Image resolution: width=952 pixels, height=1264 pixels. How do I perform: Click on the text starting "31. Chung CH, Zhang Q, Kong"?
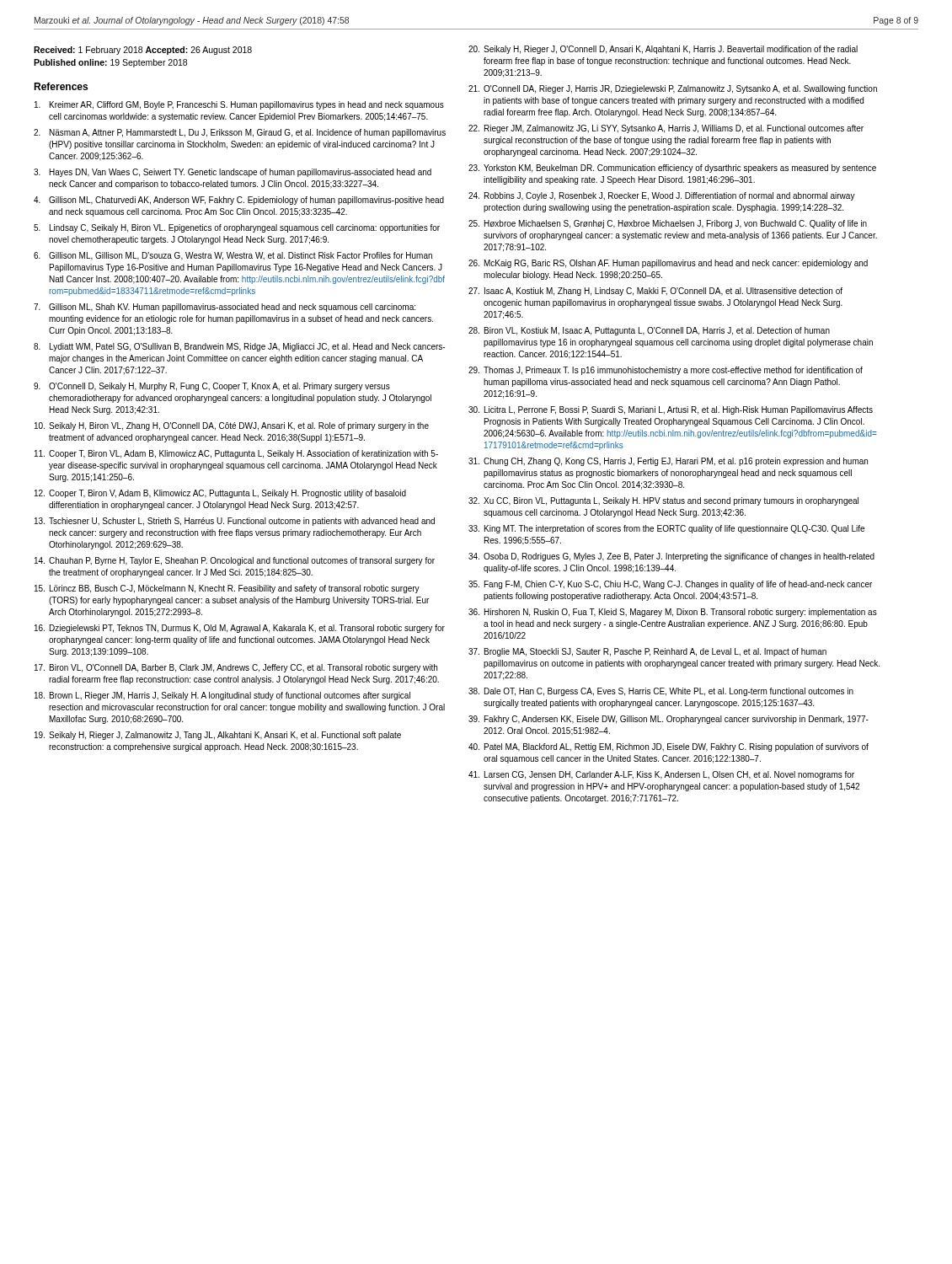coord(675,474)
